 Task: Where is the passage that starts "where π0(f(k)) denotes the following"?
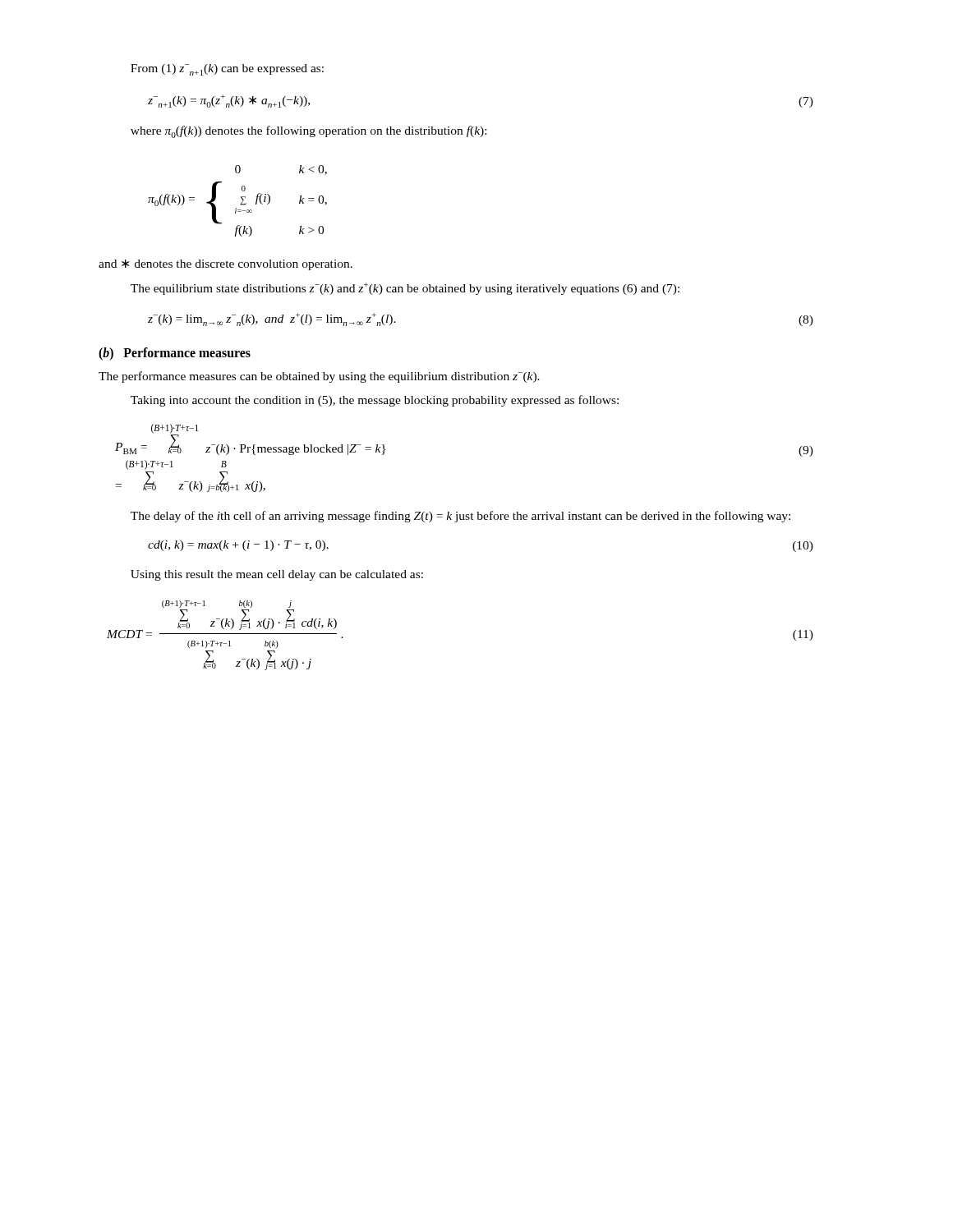point(456,132)
